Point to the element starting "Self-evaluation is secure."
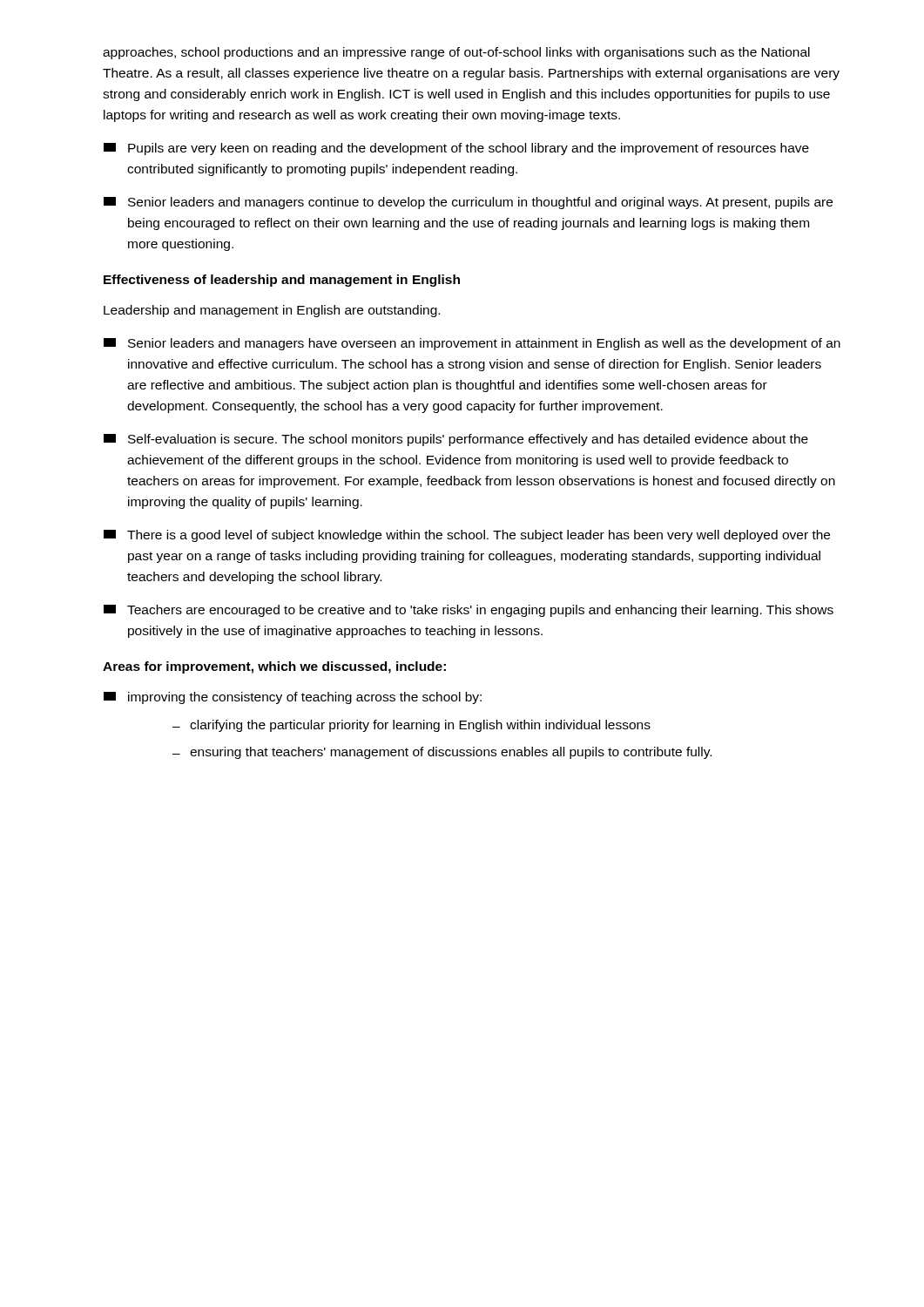 point(472,470)
